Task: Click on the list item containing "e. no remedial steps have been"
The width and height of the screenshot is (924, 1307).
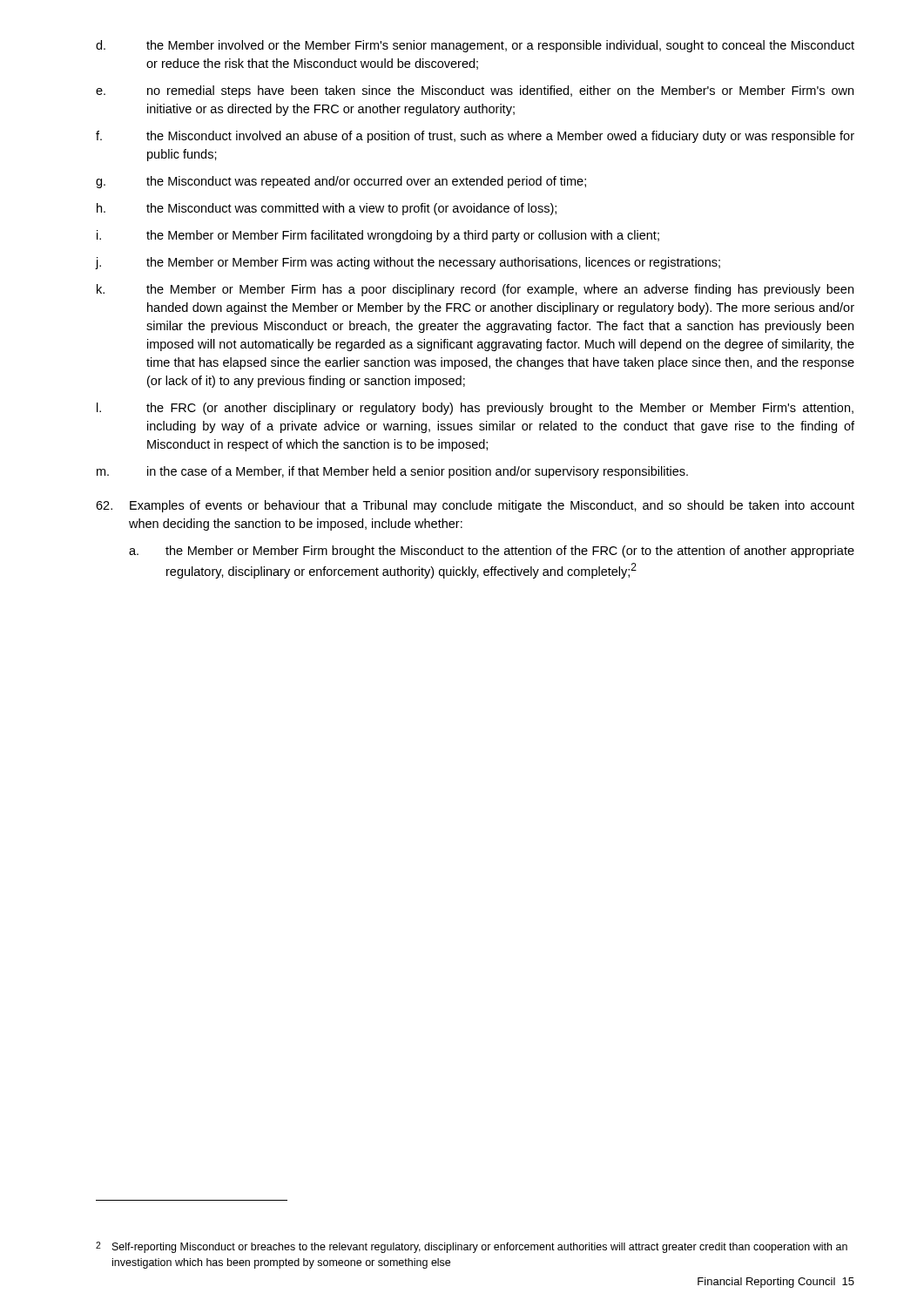Action: click(475, 100)
